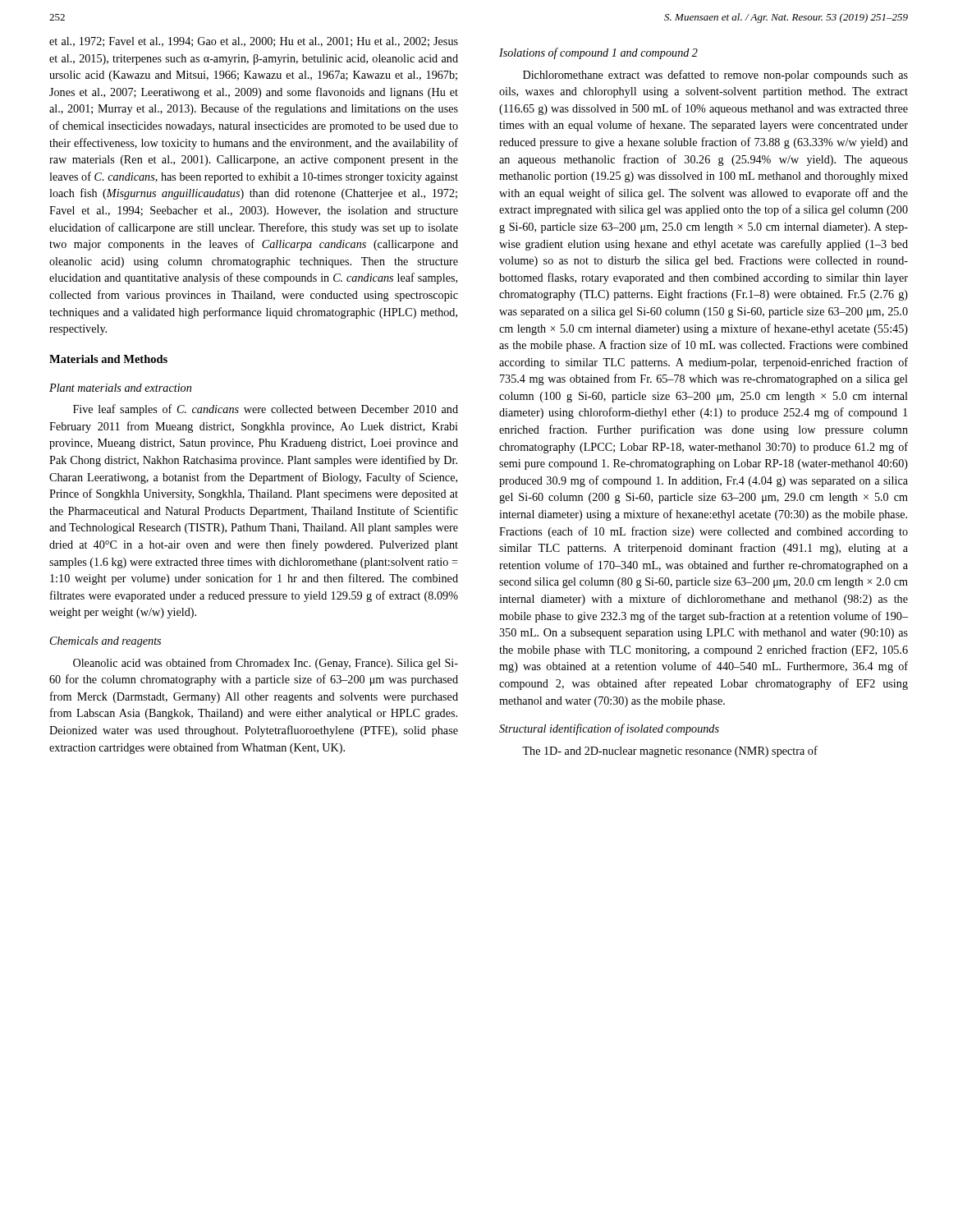The width and height of the screenshot is (958, 1232).
Task: Point to the section header beginning "Isolations of compound"
Action: pos(704,53)
